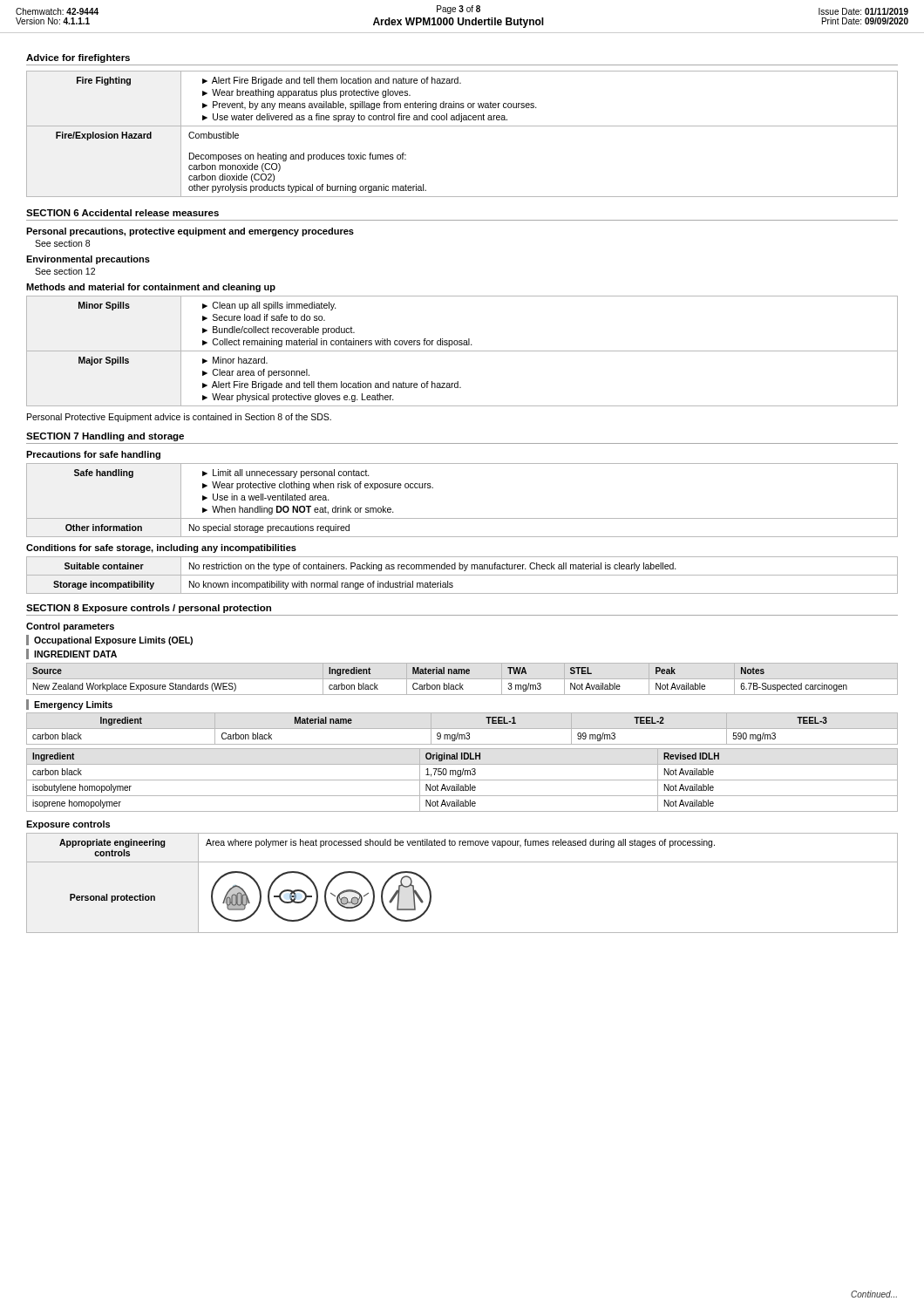Screen dimensions: 1308x924
Task: Click on the section header containing "Personal precautions, protective equipment and emergency procedures"
Action: [x=190, y=231]
